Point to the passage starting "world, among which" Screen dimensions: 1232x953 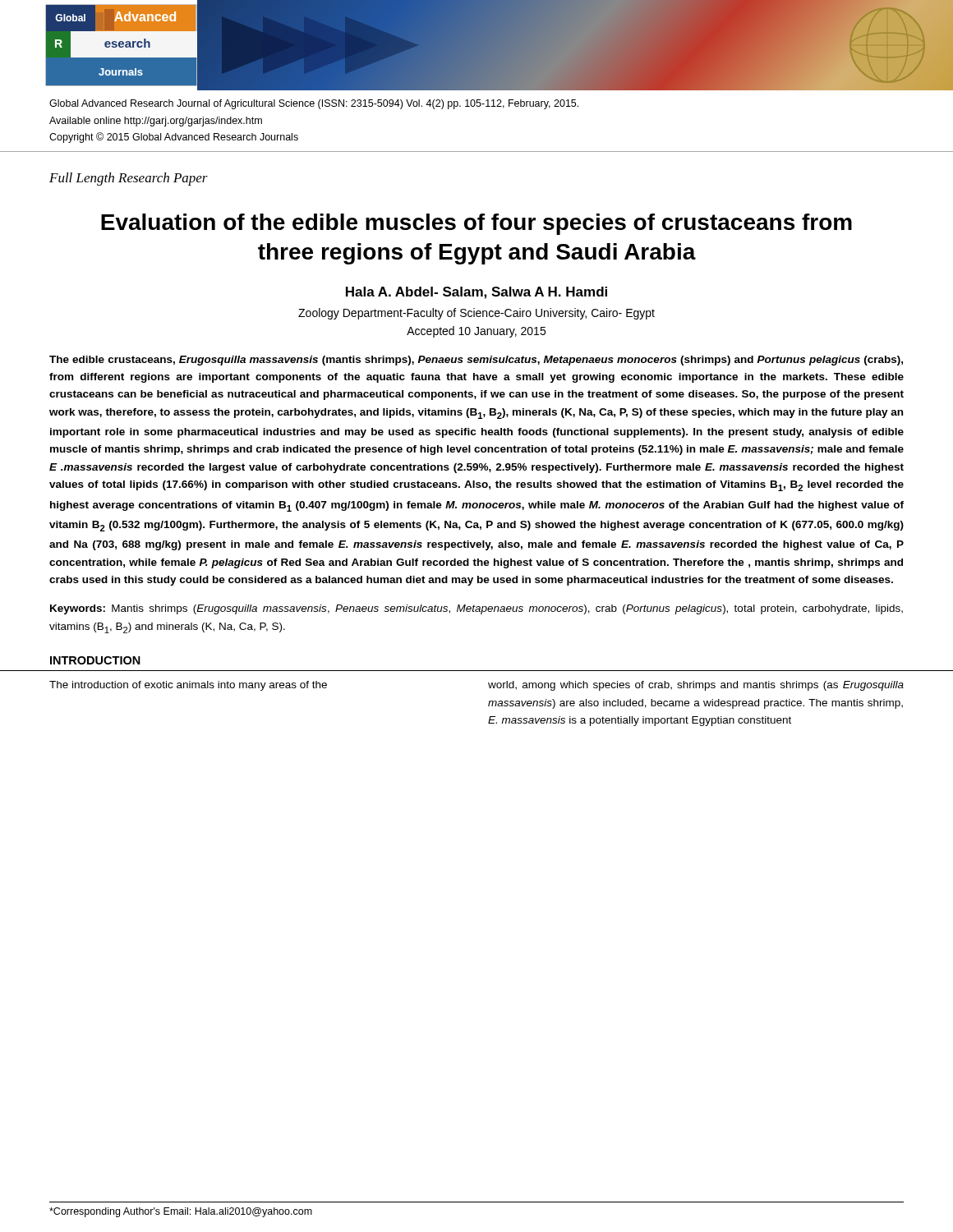pos(696,702)
